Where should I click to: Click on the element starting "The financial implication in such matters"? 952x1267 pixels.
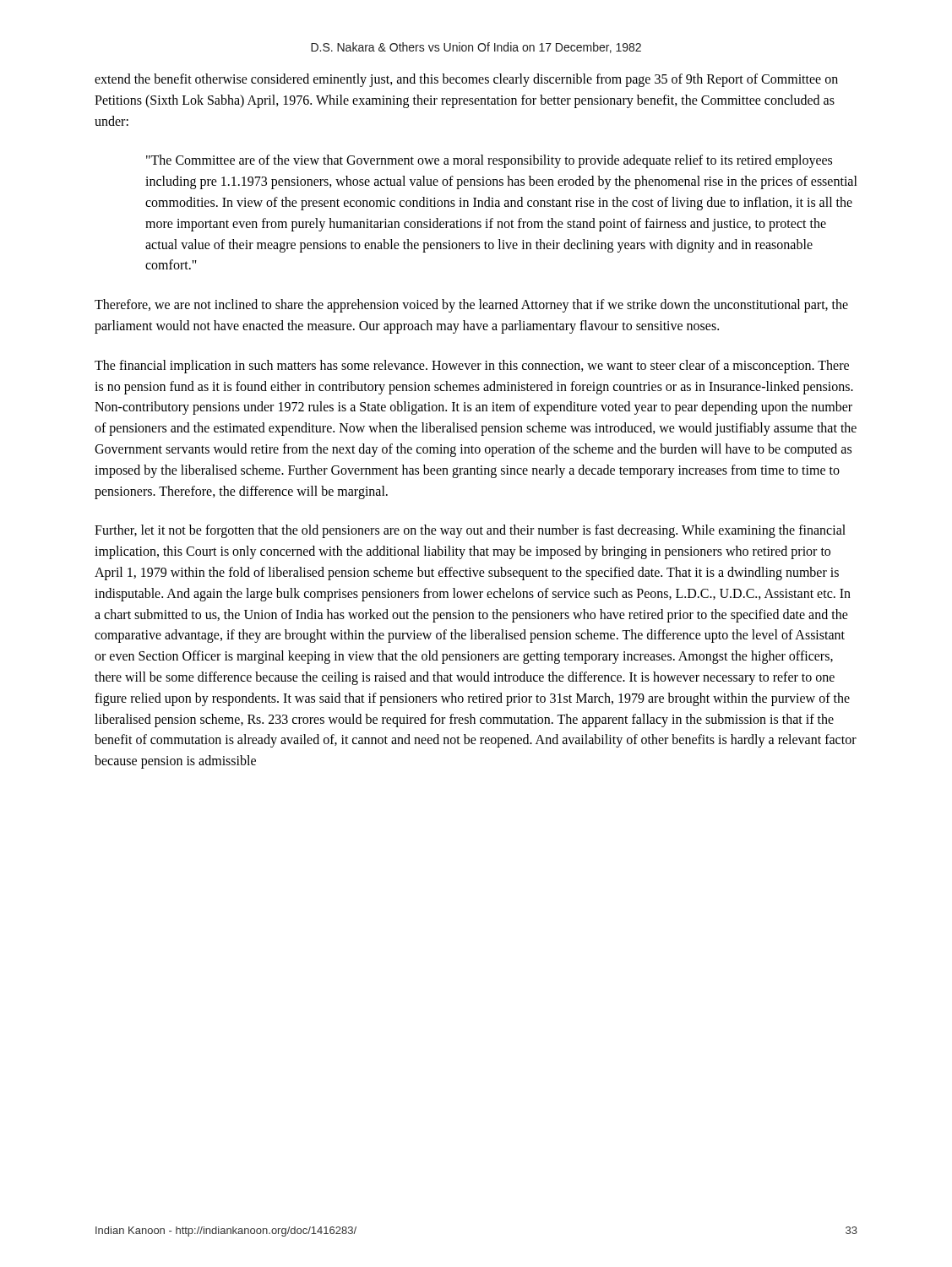point(476,428)
